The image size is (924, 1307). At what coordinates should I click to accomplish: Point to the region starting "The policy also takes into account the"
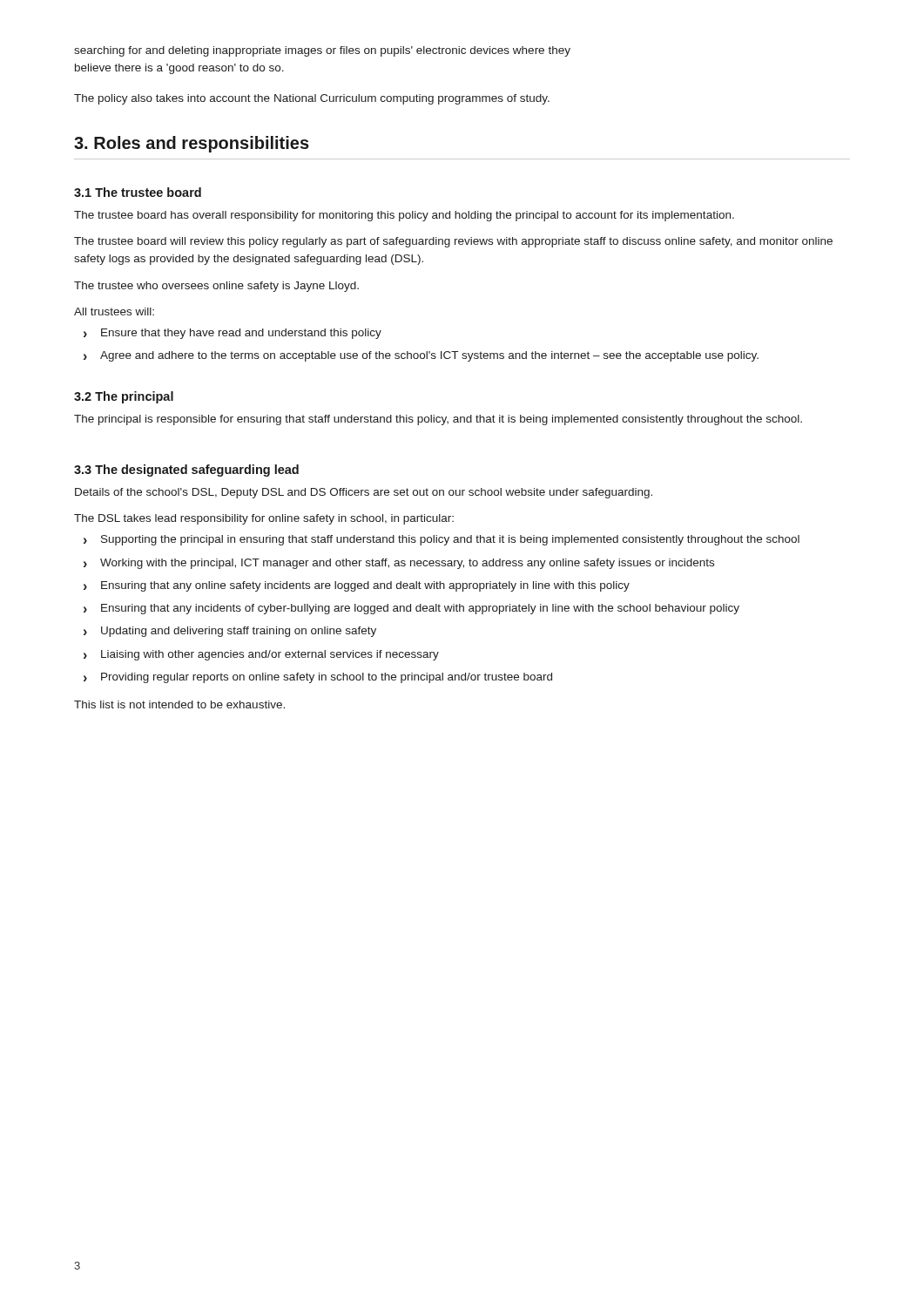tap(312, 98)
